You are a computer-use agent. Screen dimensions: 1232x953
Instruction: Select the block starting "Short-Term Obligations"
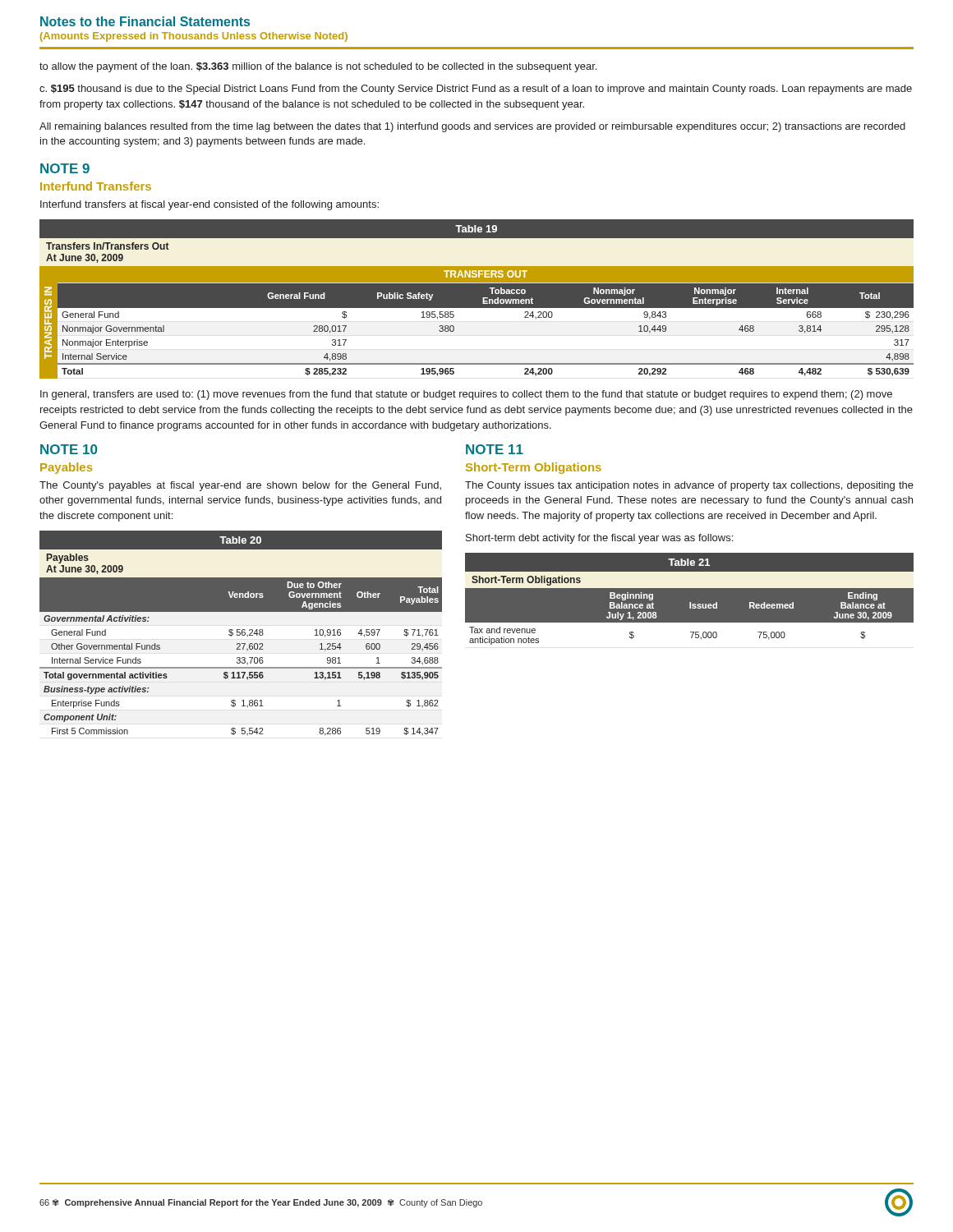(x=533, y=467)
